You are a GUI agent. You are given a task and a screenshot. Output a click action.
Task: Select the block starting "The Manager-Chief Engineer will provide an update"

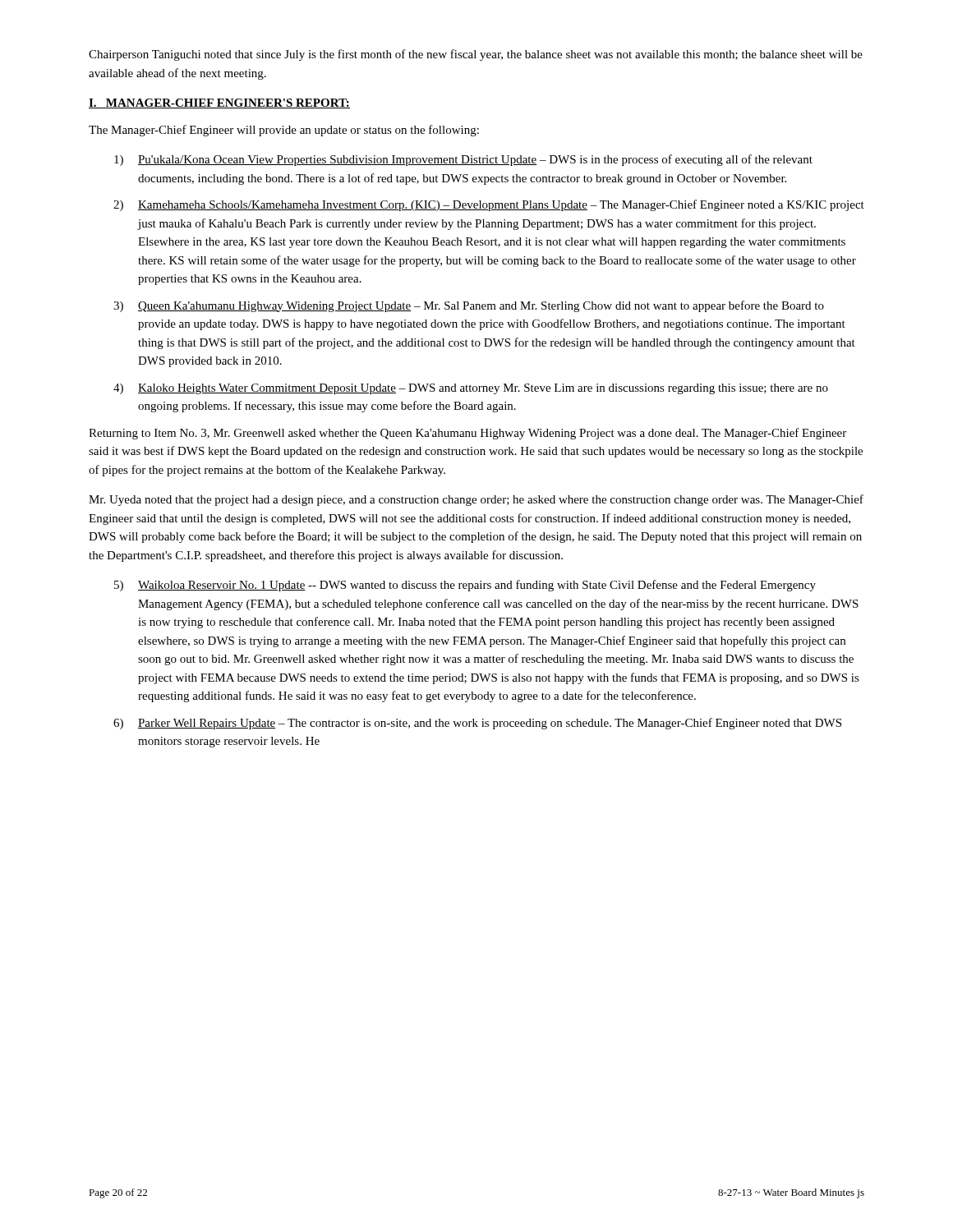tap(284, 129)
